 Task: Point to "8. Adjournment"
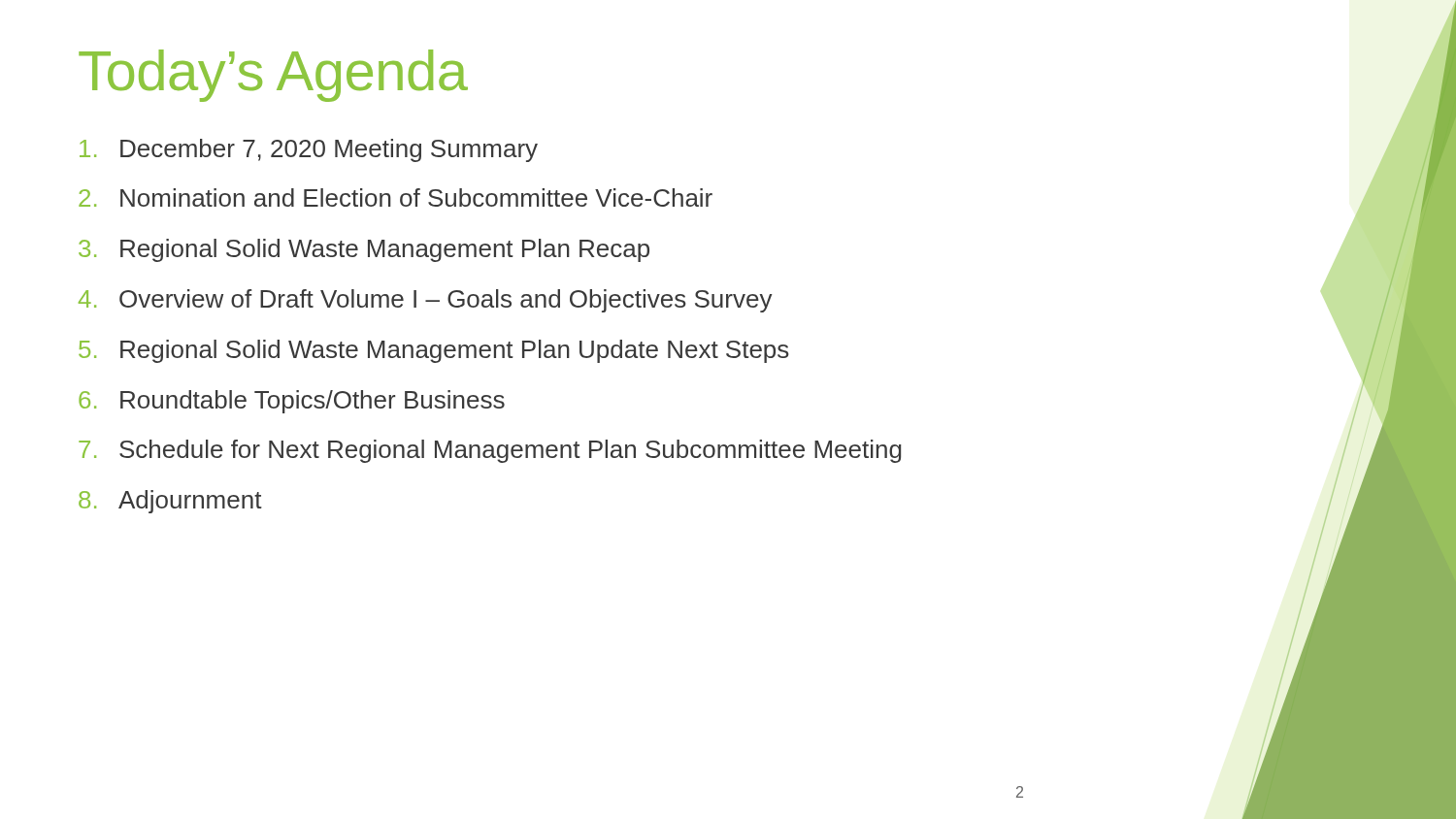click(x=170, y=501)
